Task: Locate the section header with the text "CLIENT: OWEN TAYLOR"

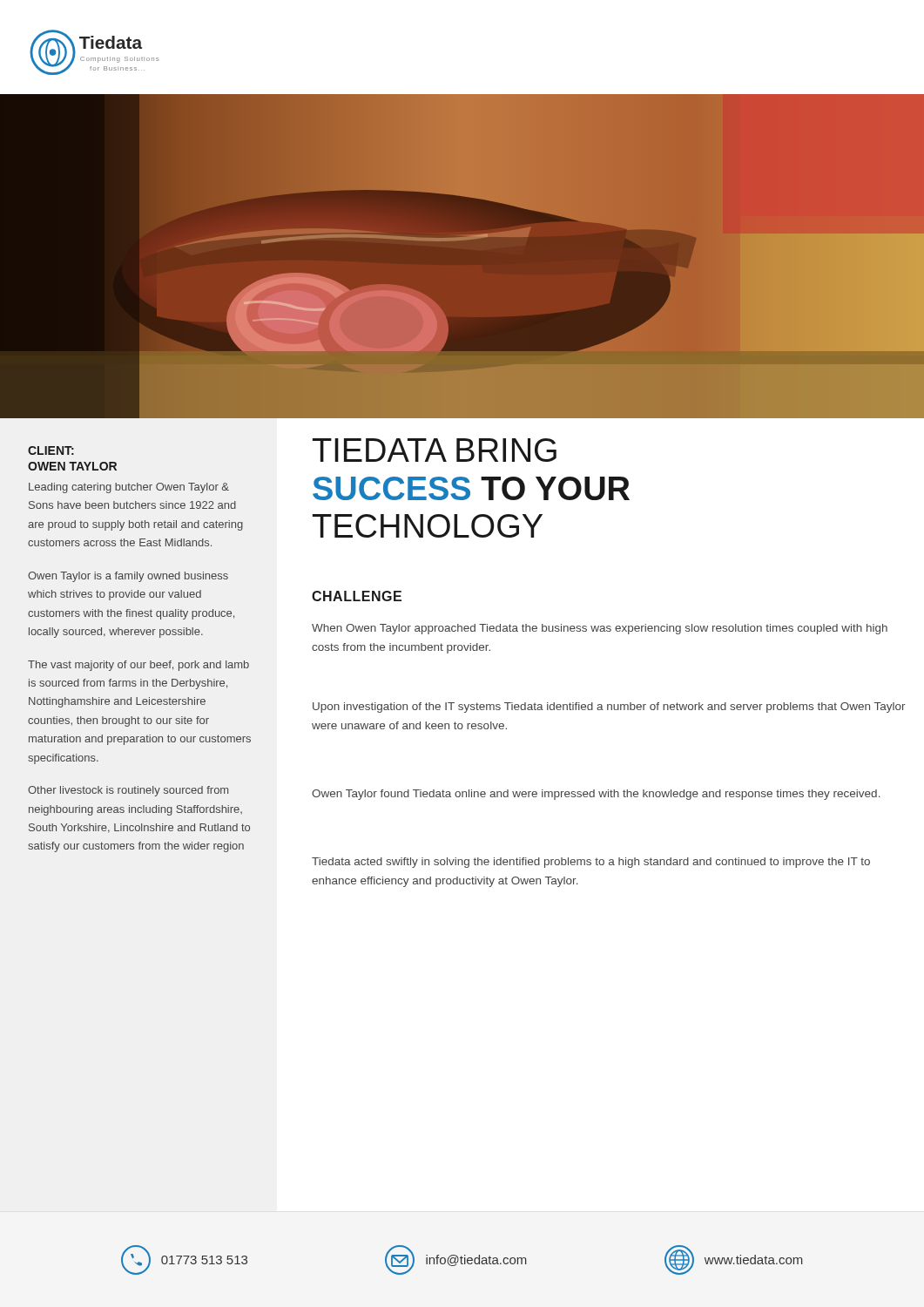Action: pos(51,450)
